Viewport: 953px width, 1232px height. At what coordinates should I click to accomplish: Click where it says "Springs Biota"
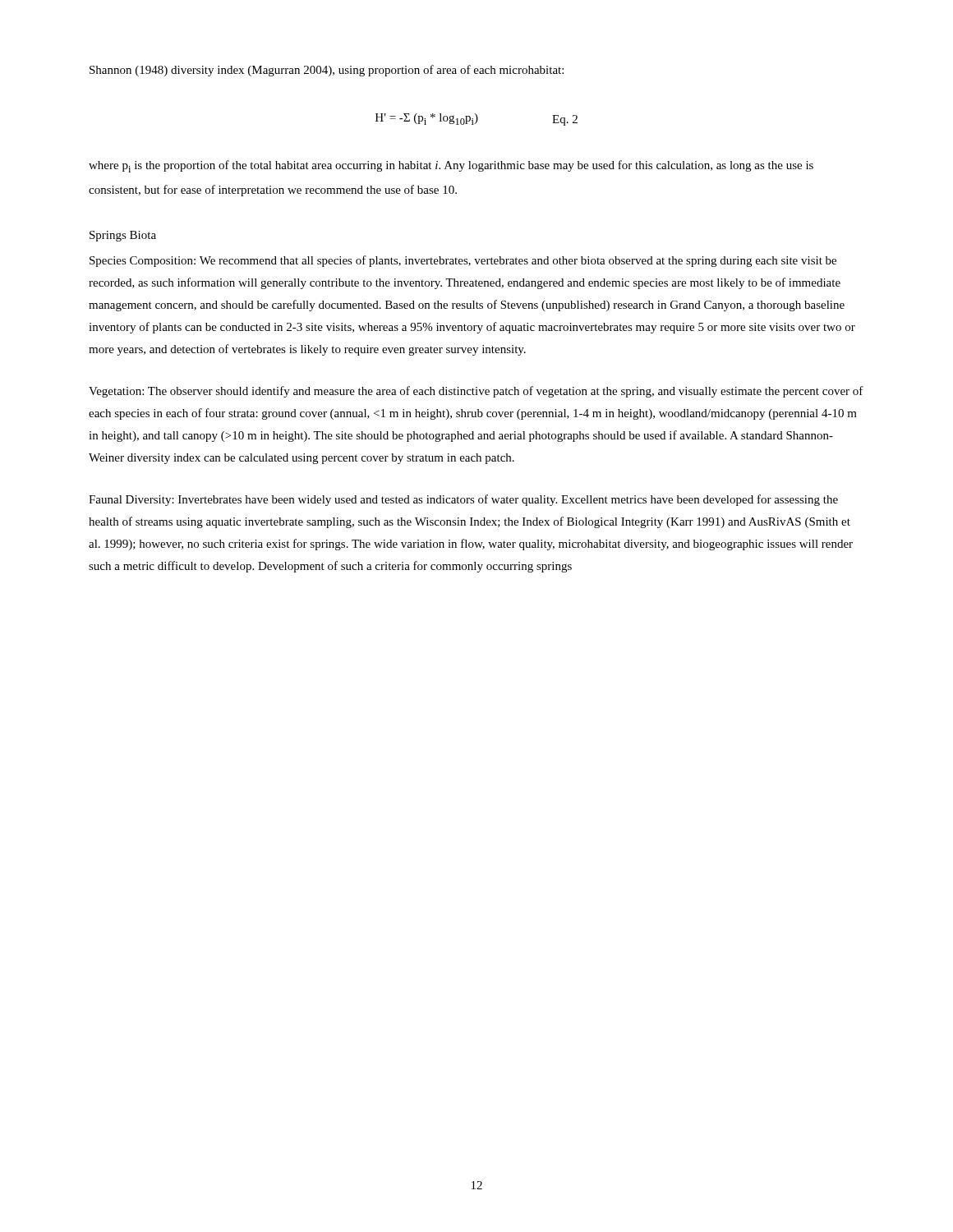coord(122,235)
